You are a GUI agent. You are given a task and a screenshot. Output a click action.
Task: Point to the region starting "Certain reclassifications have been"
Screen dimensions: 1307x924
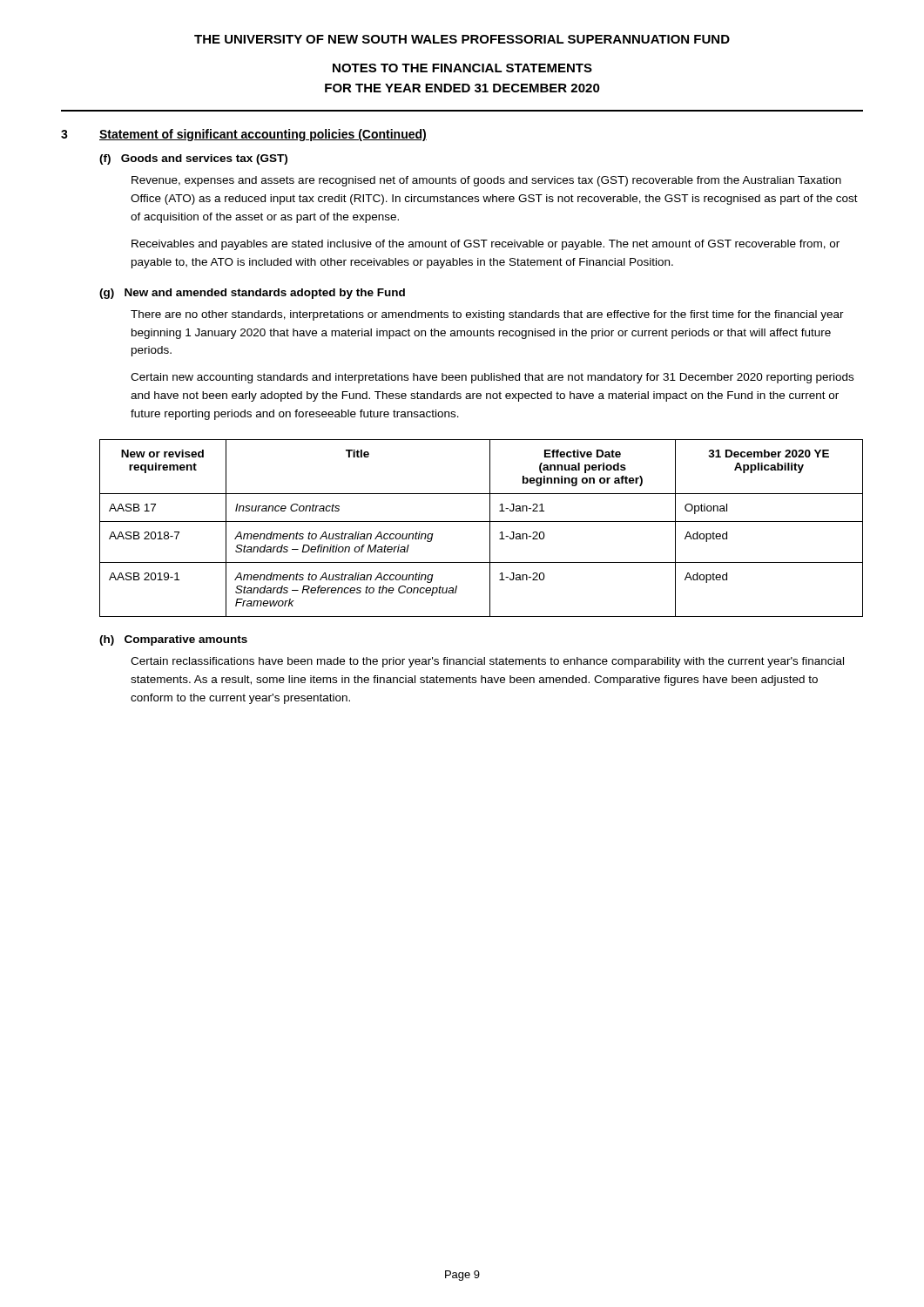tap(488, 679)
